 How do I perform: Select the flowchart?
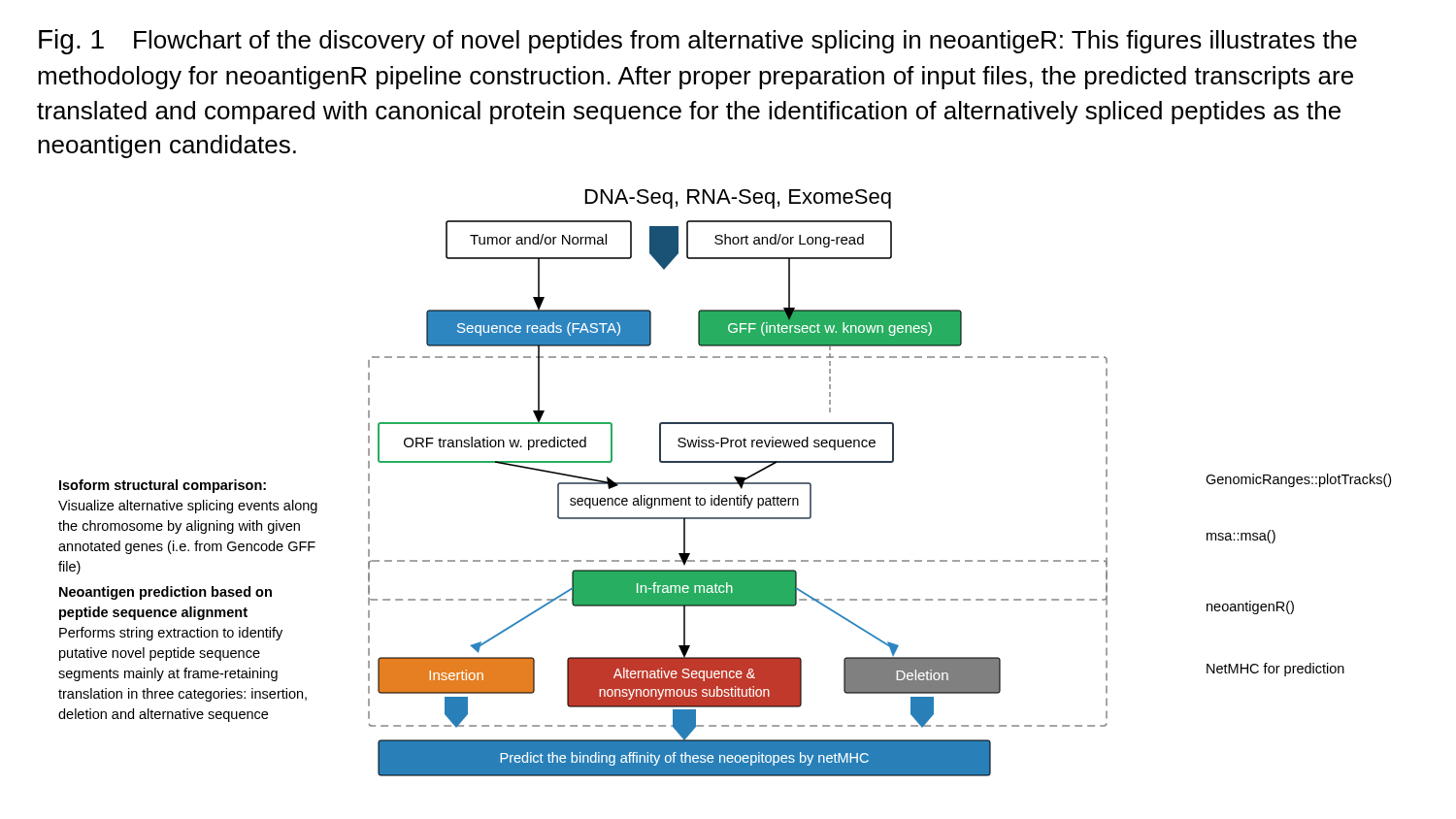click(738, 486)
